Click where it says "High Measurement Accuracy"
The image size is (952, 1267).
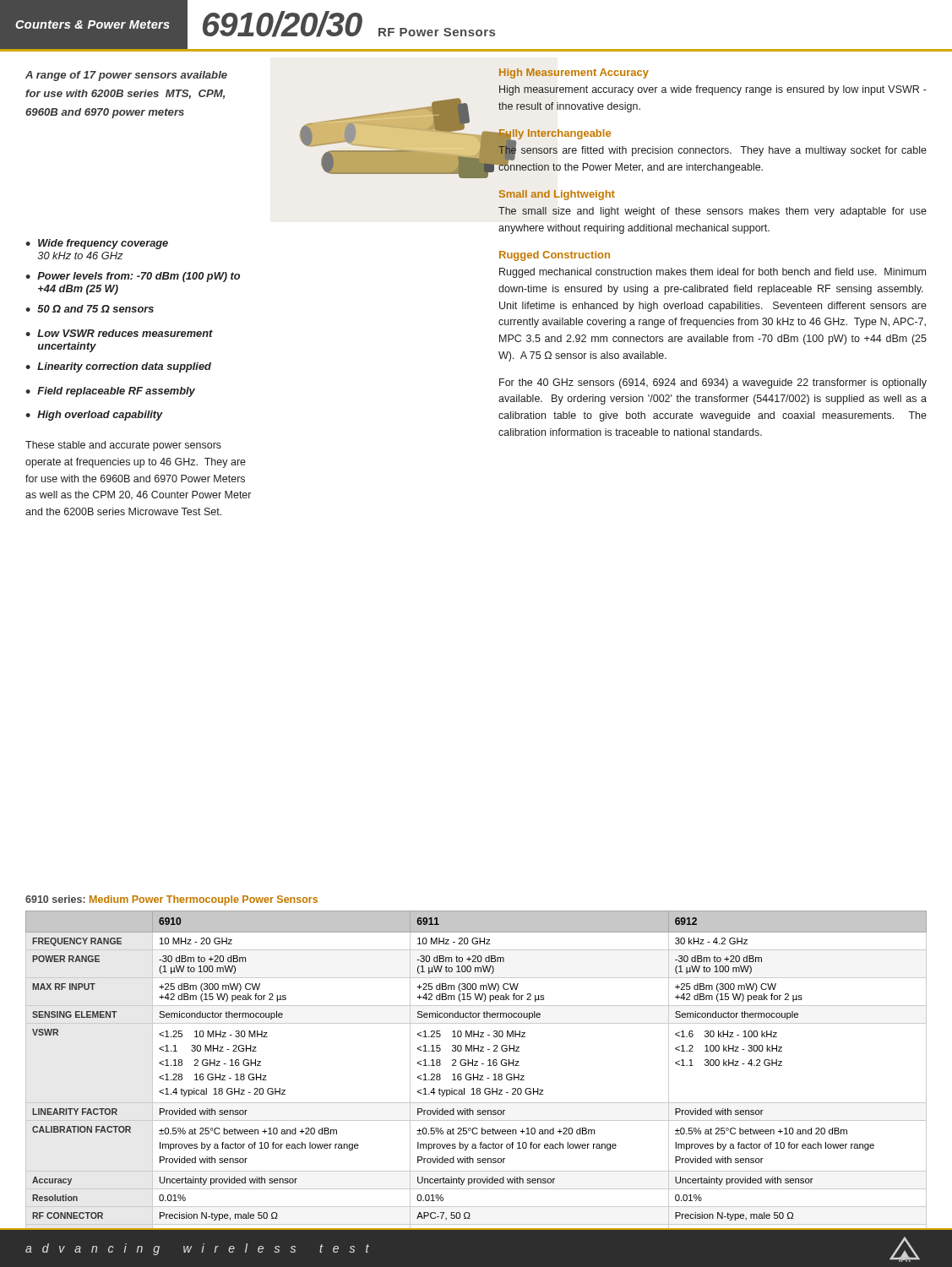pos(574,72)
